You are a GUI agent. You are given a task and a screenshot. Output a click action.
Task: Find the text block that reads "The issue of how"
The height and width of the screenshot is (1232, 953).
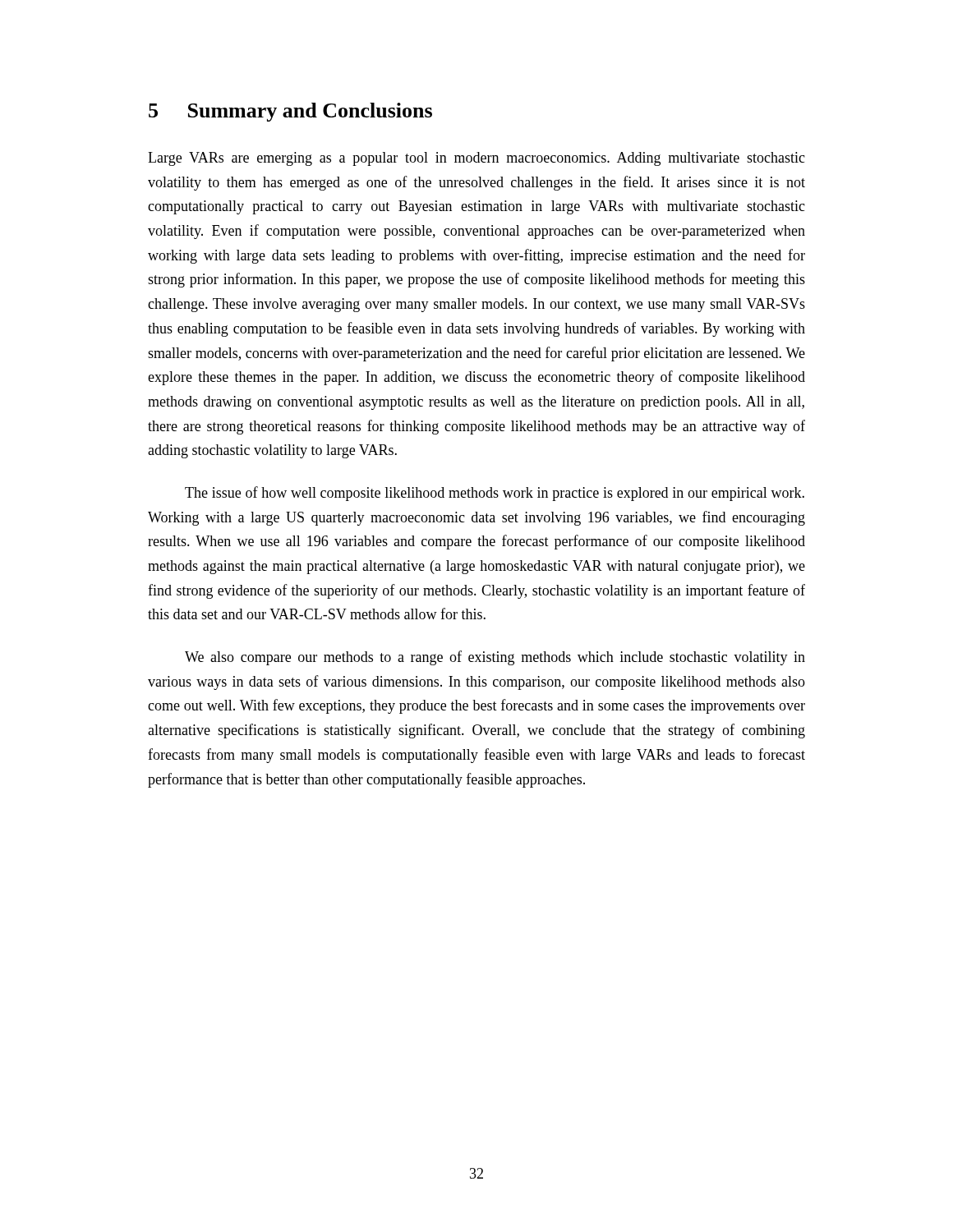coord(476,554)
